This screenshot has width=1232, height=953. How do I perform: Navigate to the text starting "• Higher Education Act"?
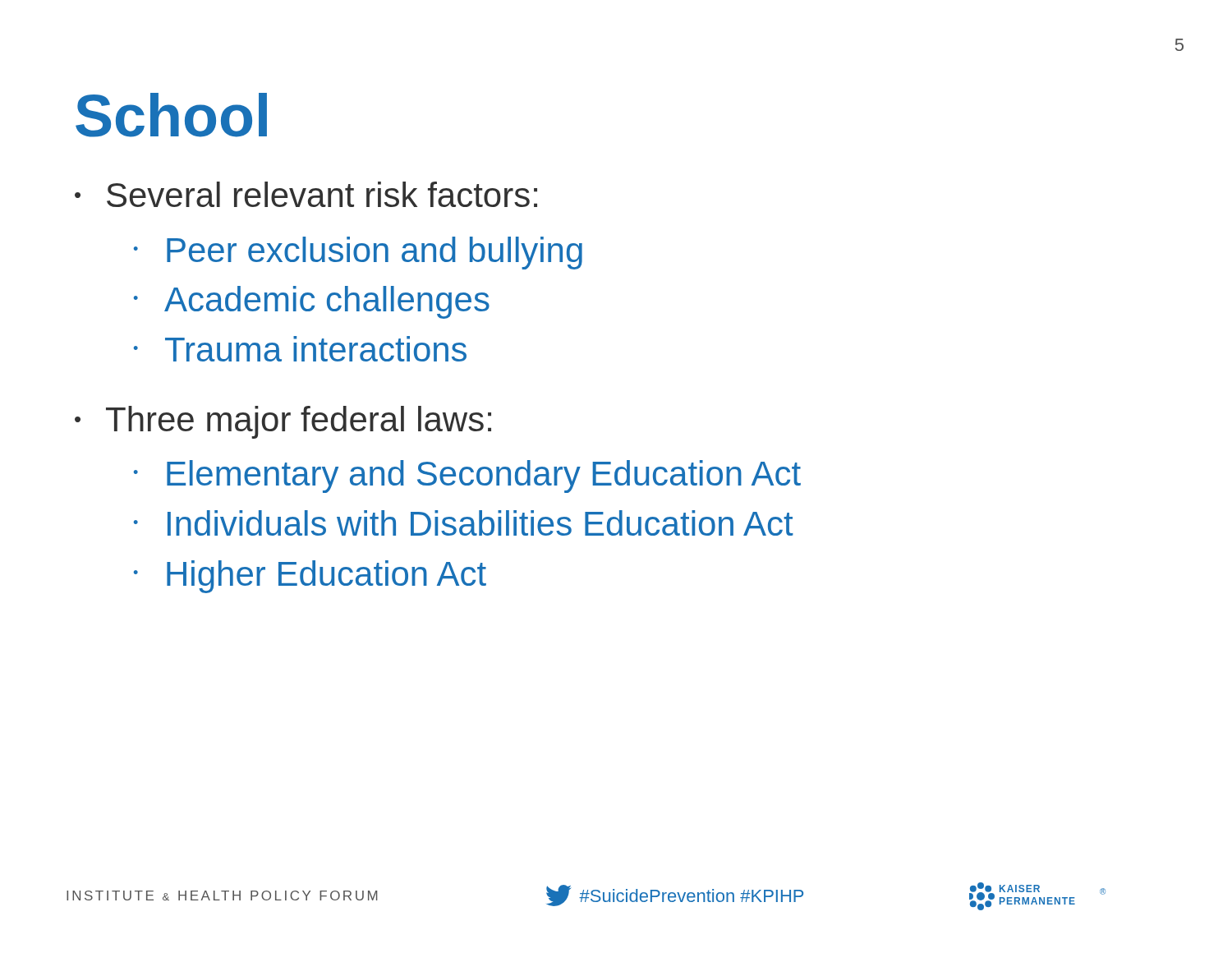310,574
